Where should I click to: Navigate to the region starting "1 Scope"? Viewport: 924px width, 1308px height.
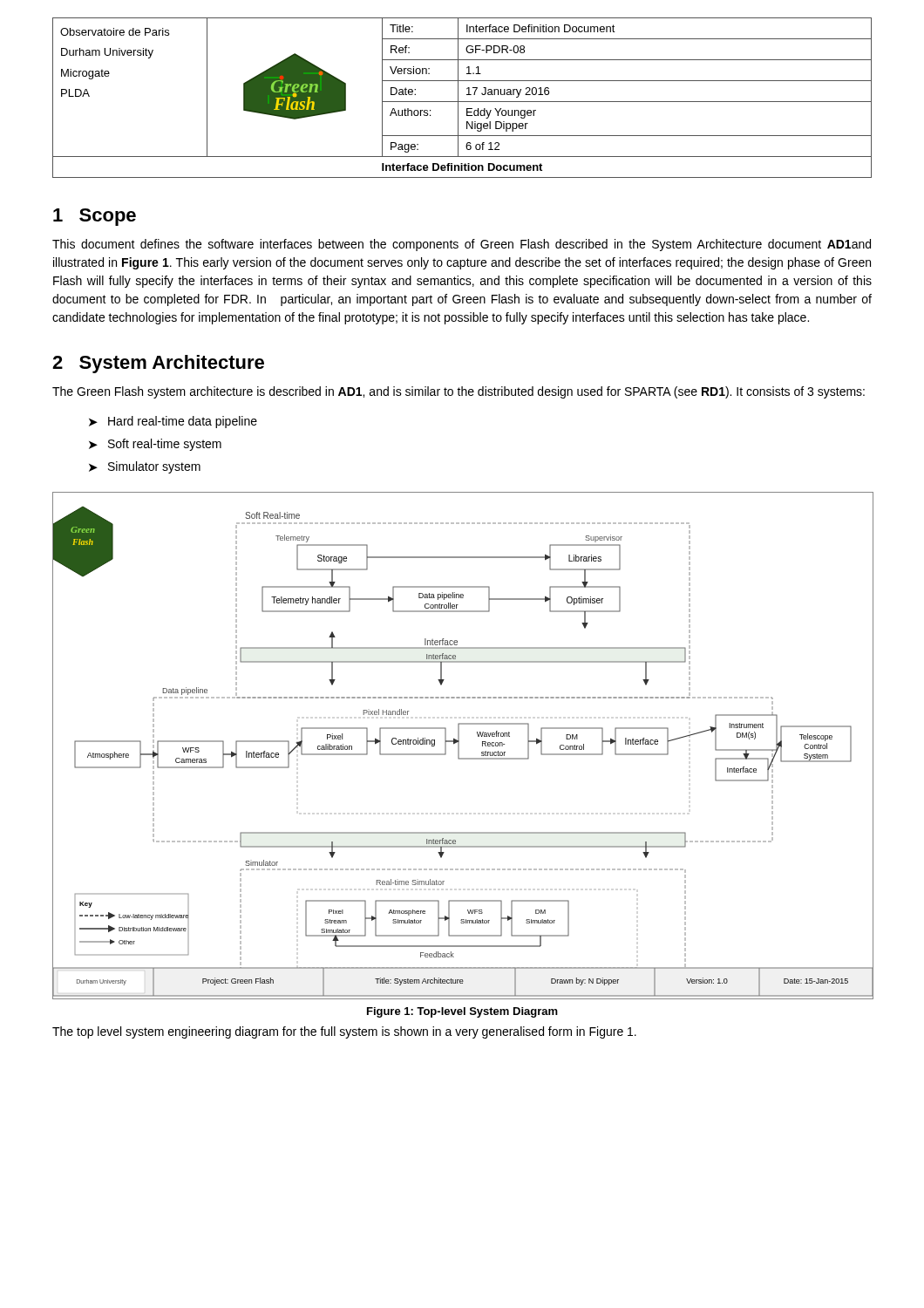coord(94,215)
